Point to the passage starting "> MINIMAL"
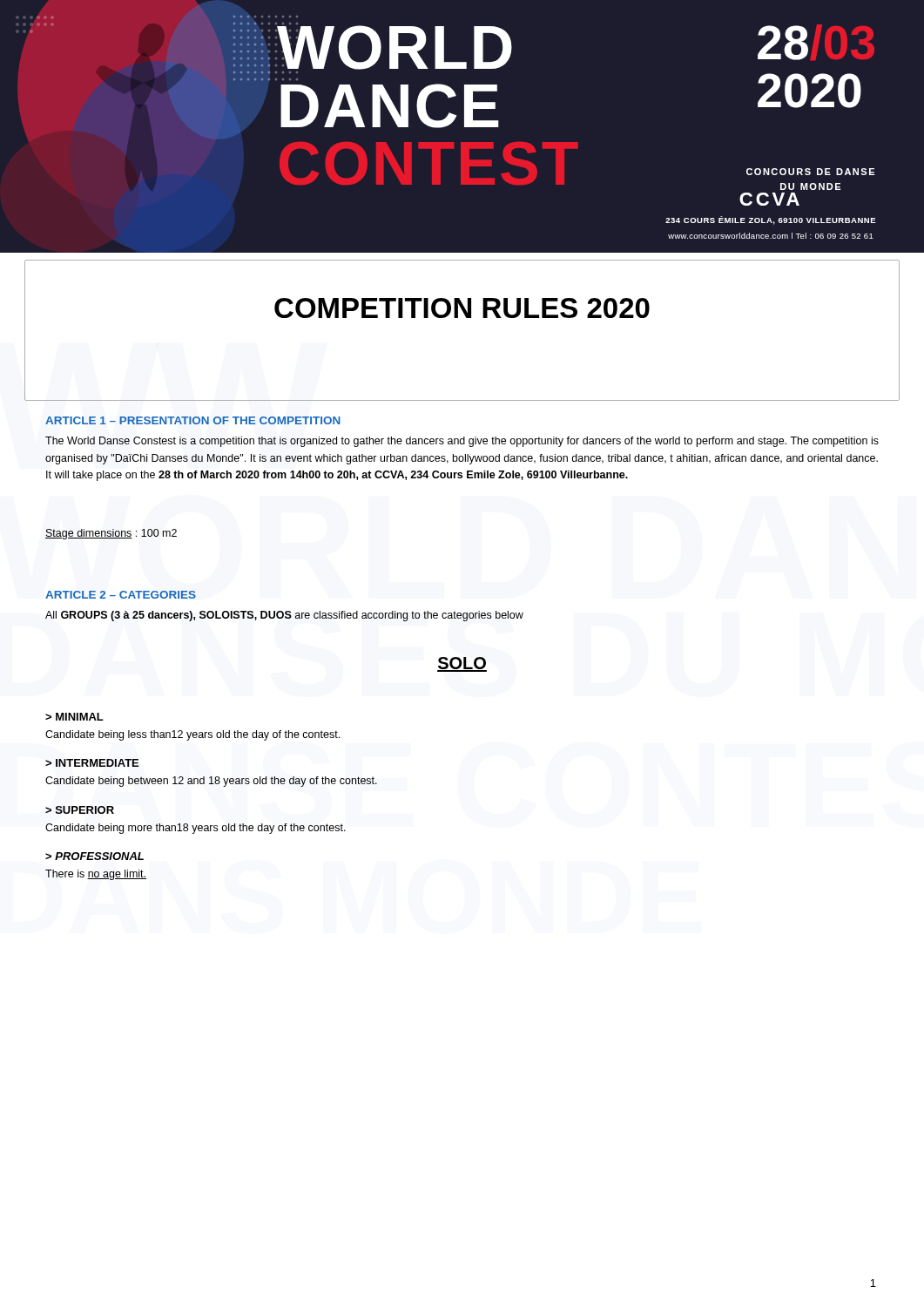Screen dimensions: 1307x924 tap(74, 717)
